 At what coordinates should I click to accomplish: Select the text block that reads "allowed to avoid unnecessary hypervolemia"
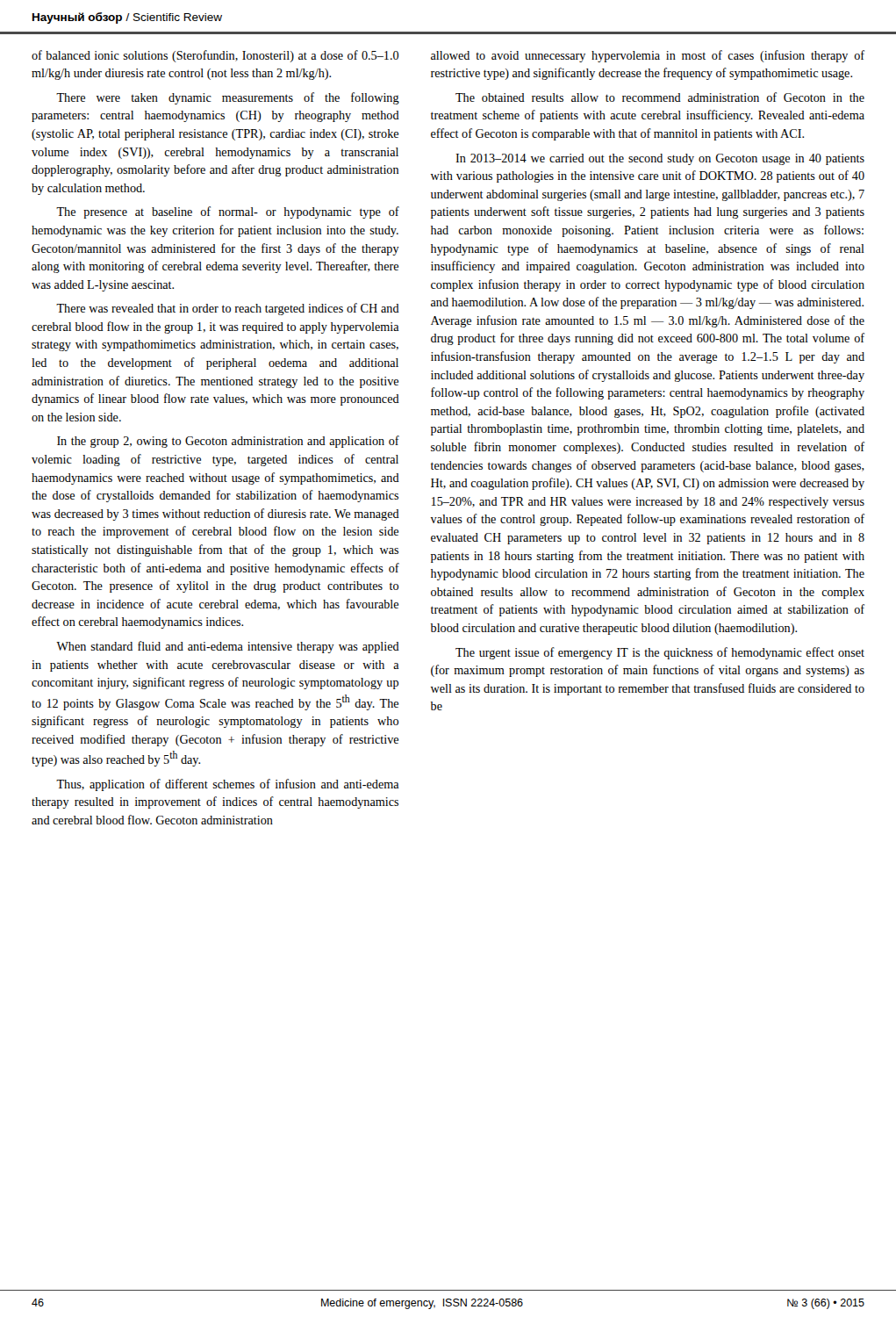point(647,381)
